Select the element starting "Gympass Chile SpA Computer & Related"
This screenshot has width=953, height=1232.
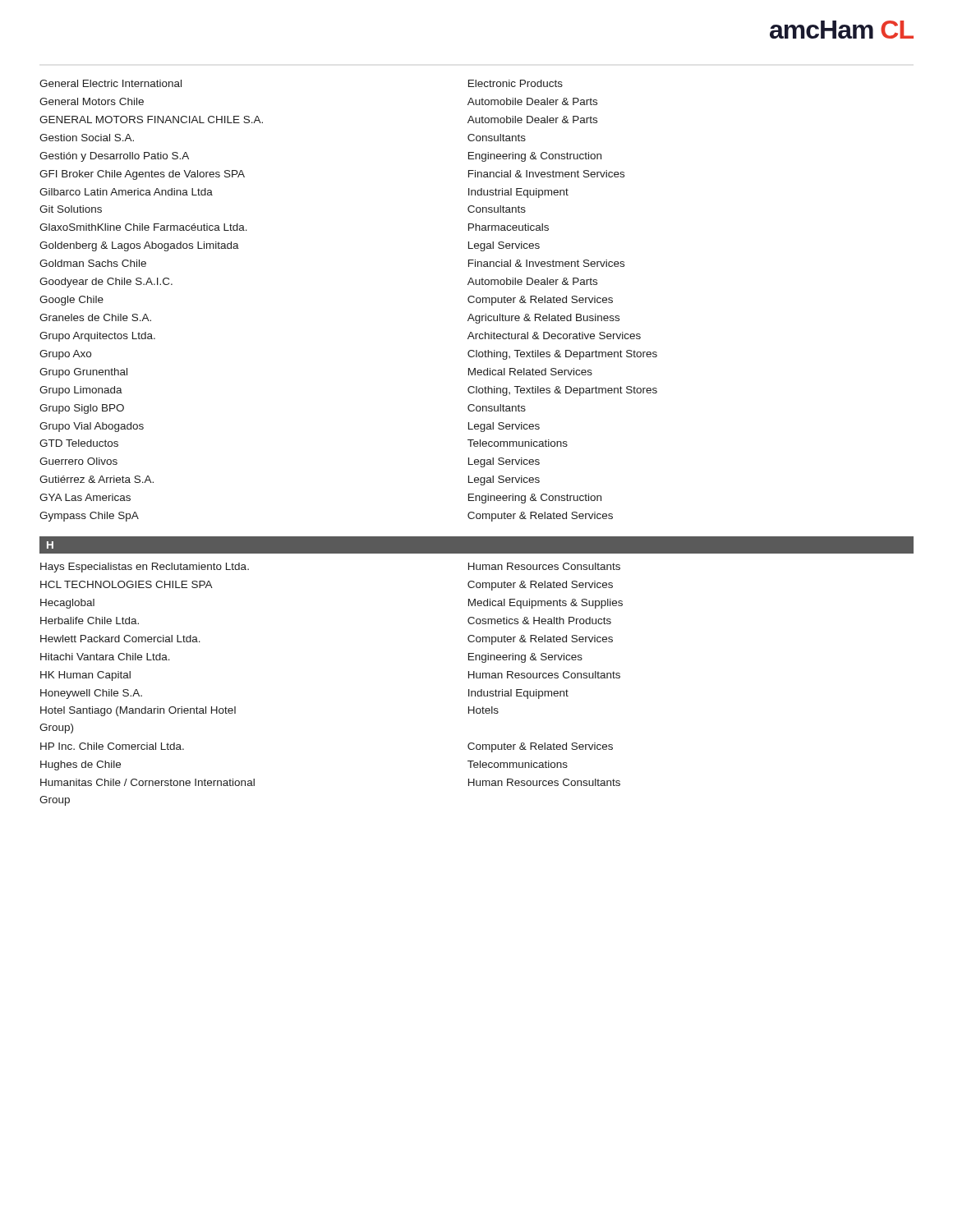coord(476,516)
